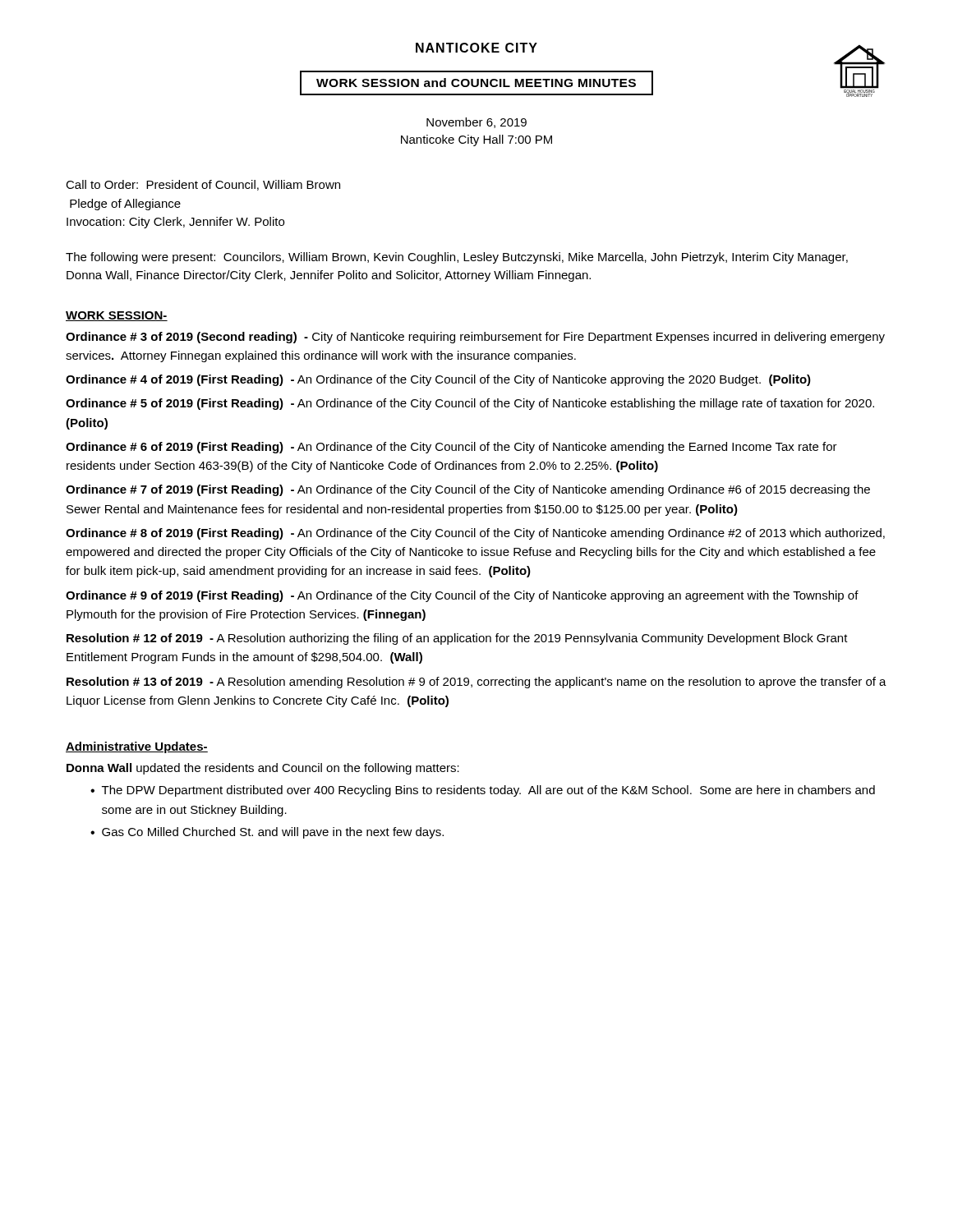
Task: Locate the text starting "November 6, 2019"
Action: click(476, 122)
